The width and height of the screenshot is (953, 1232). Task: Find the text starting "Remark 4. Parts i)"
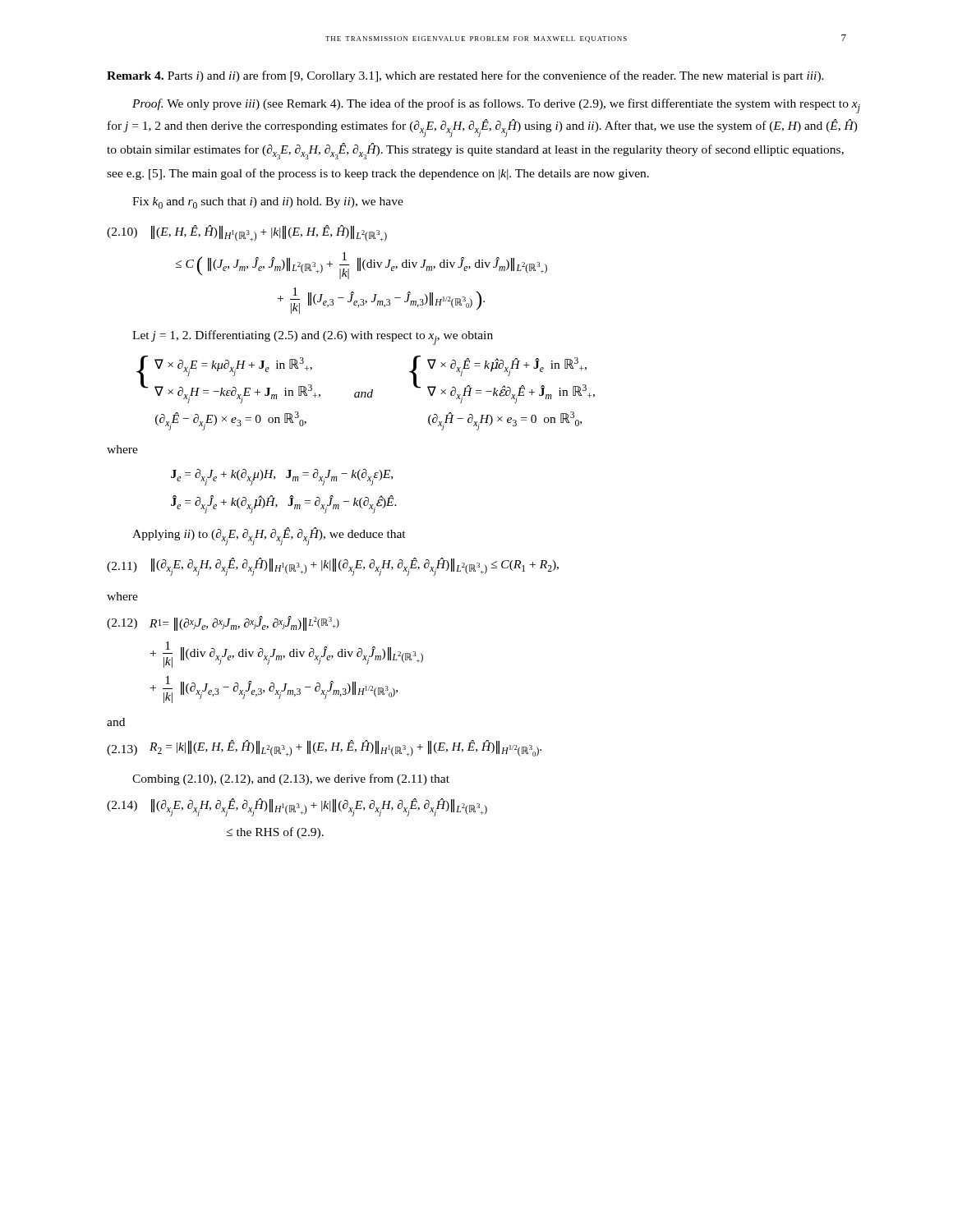pos(466,75)
